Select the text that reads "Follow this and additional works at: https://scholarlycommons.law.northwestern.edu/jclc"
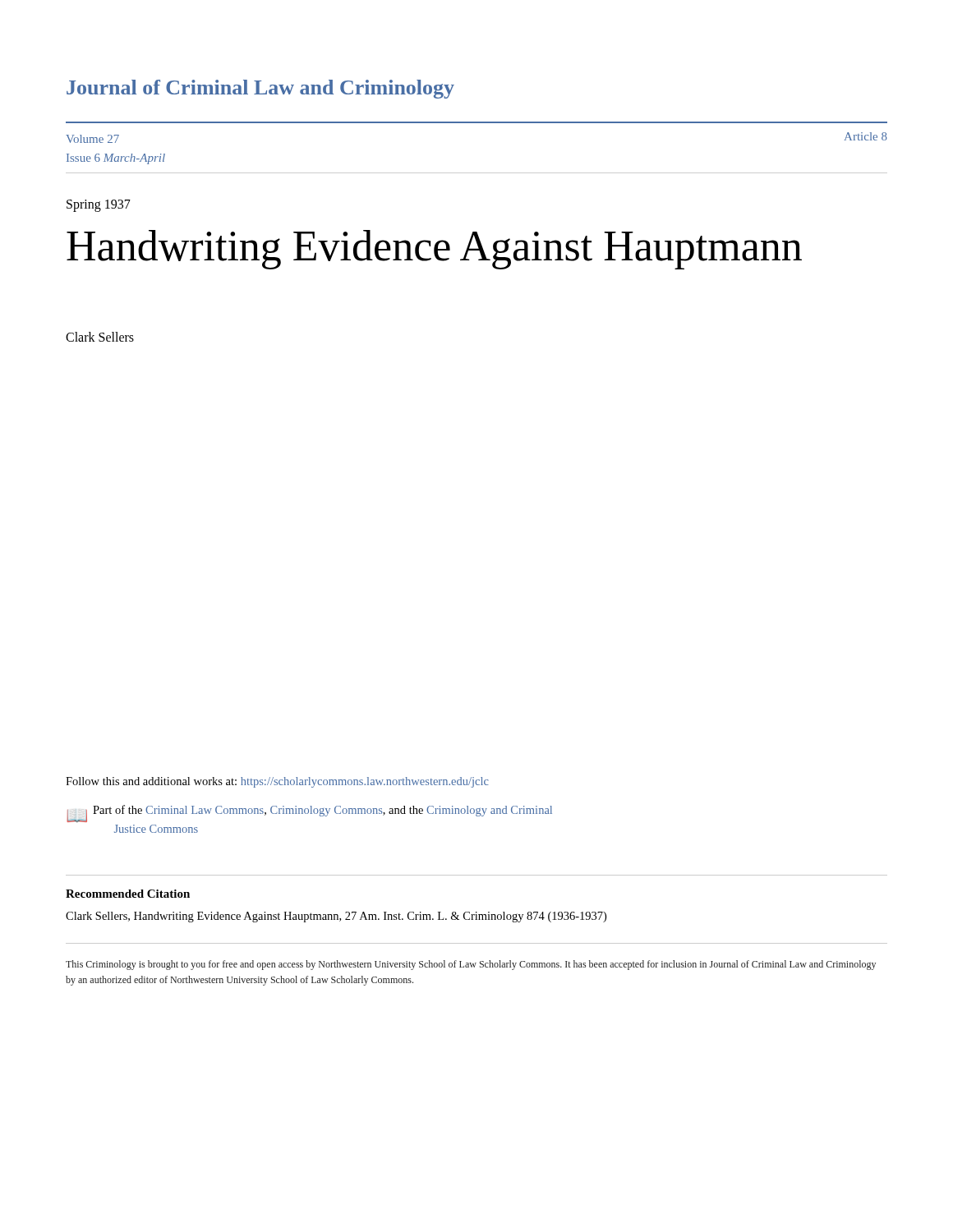Screen dimensions: 1232x953 pyautogui.click(x=277, y=781)
